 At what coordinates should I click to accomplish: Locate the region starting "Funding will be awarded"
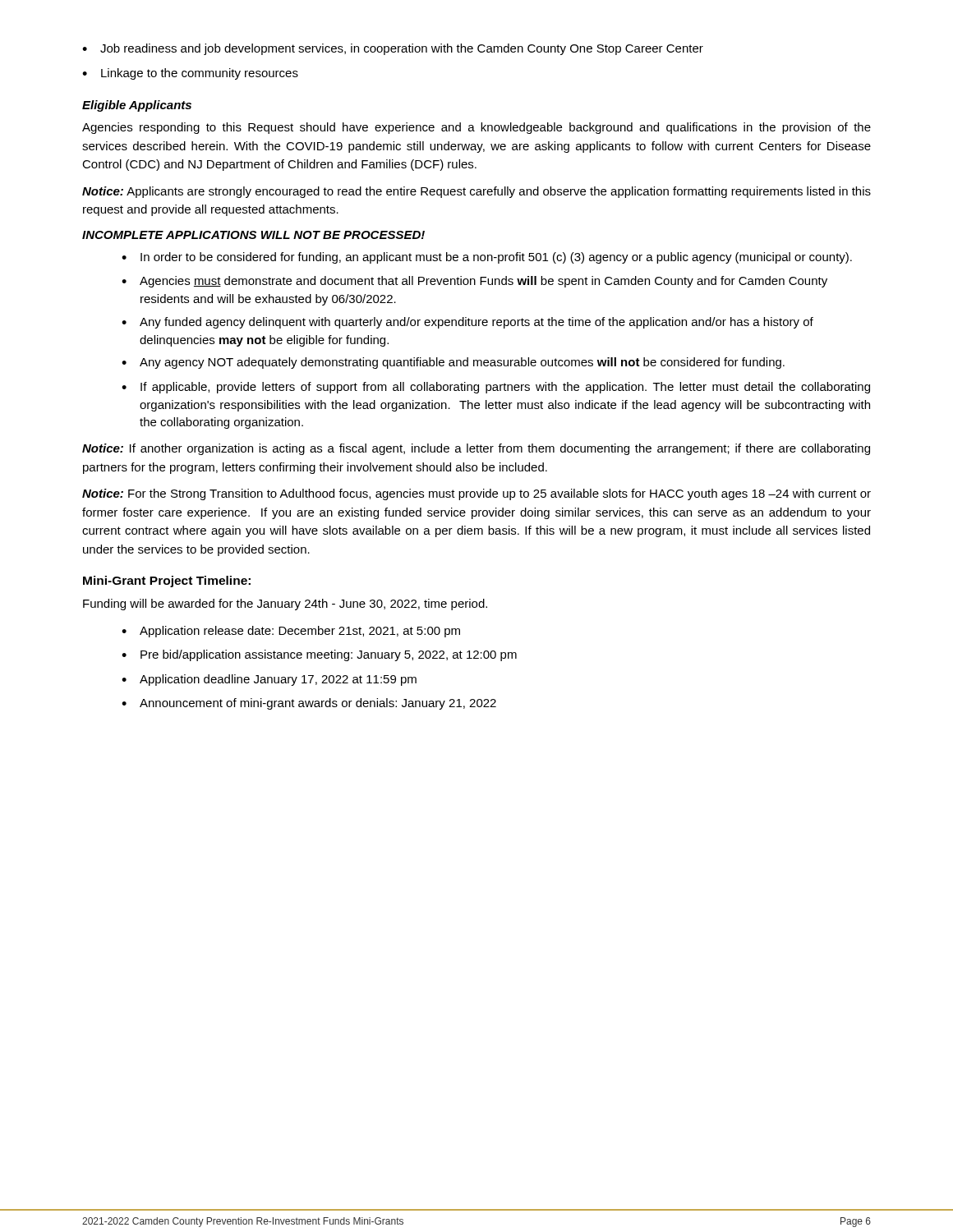(285, 603)
